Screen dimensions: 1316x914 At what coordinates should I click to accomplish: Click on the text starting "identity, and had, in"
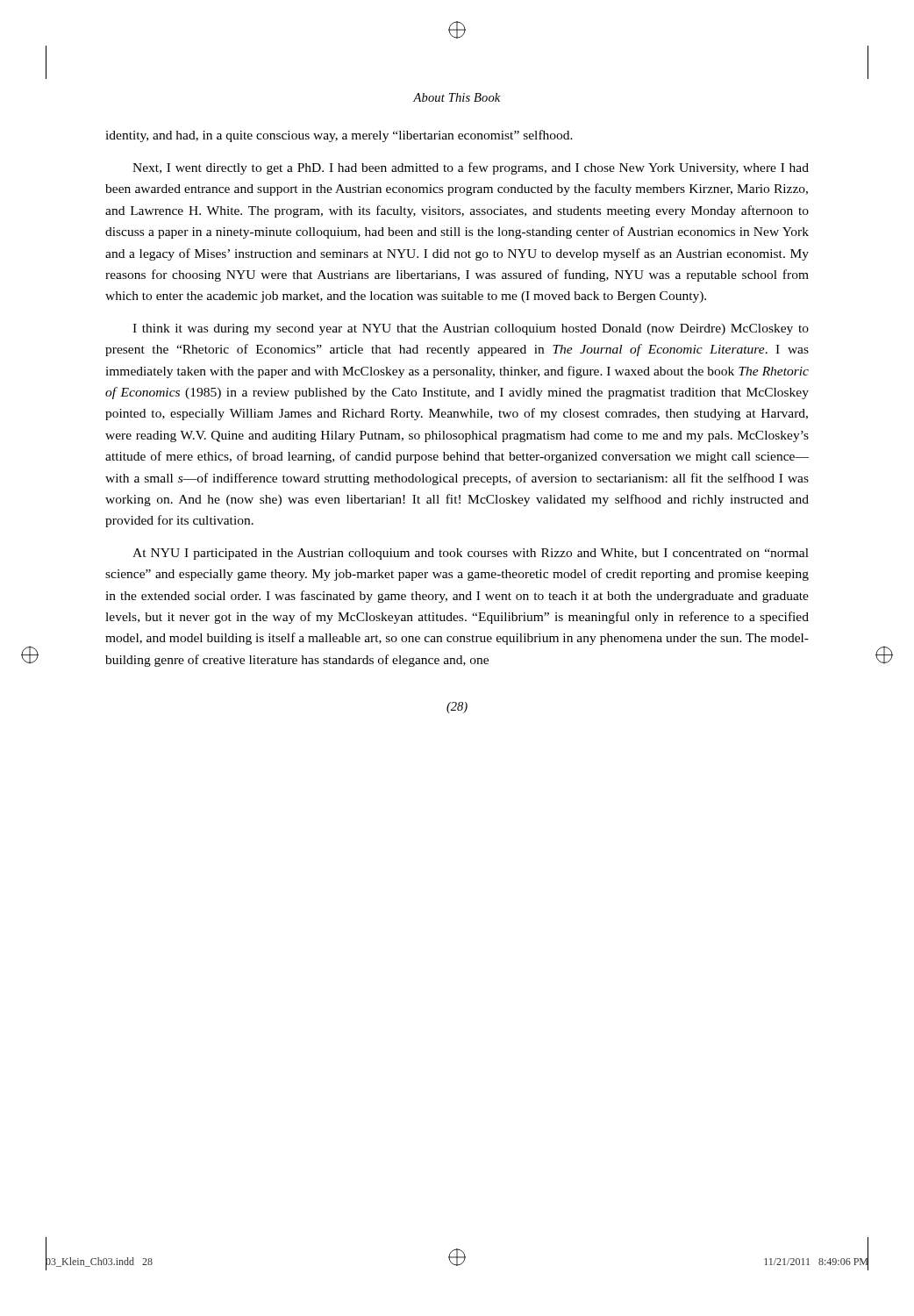coord(339,135)
